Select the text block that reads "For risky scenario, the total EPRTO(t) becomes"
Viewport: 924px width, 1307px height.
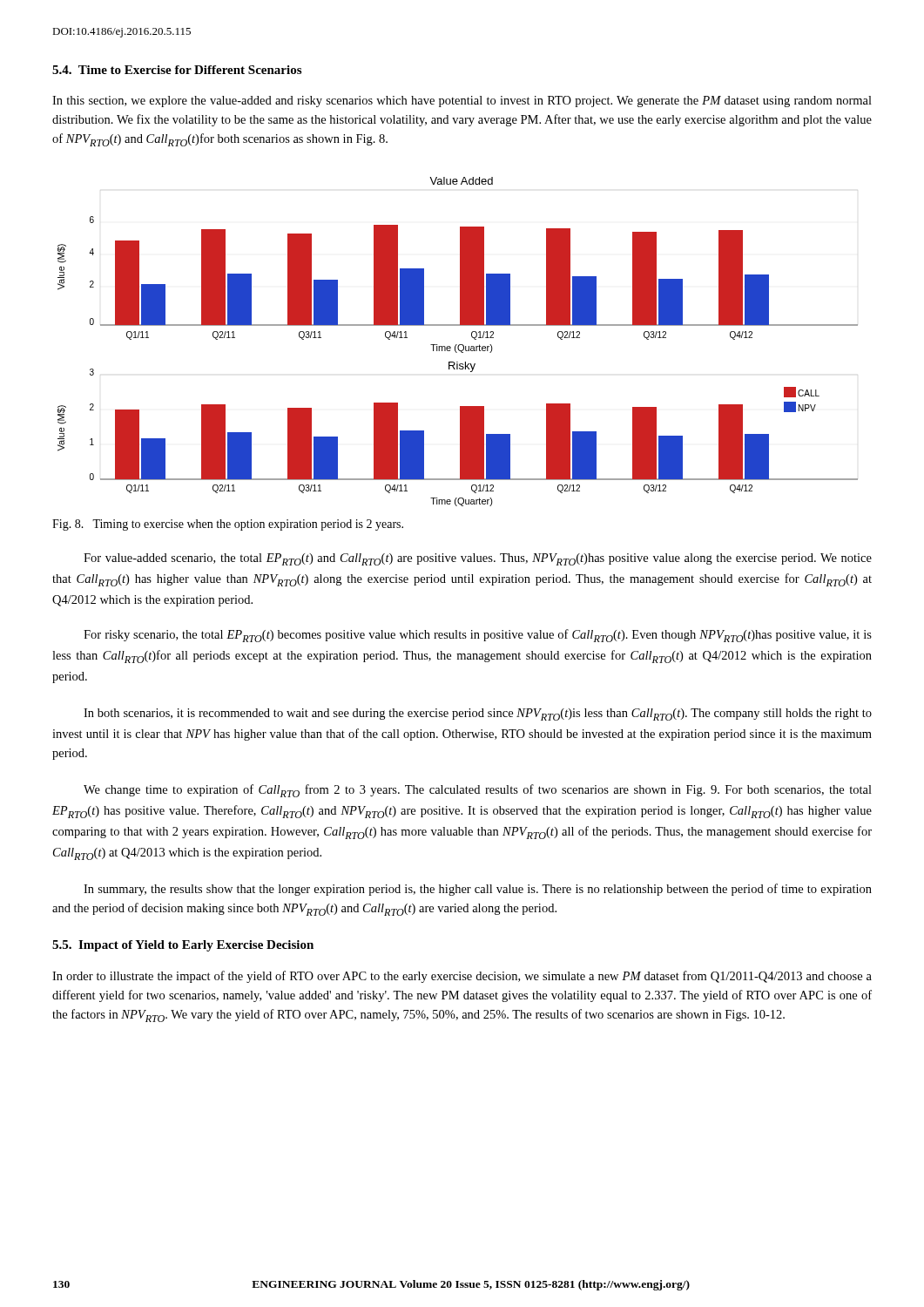click(x=462, y=655)
